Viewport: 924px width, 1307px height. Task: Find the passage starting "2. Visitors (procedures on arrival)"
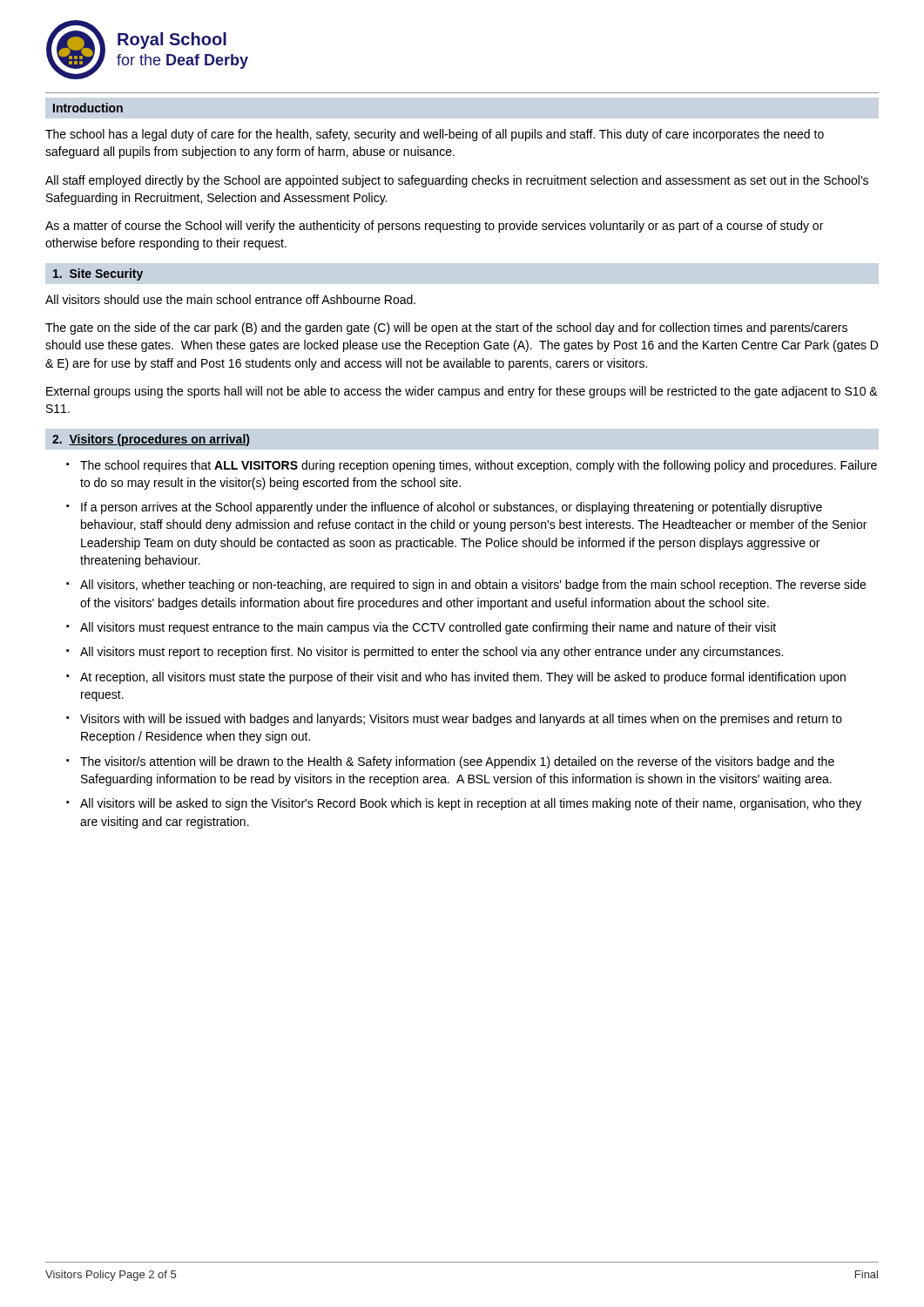[151, 439]
